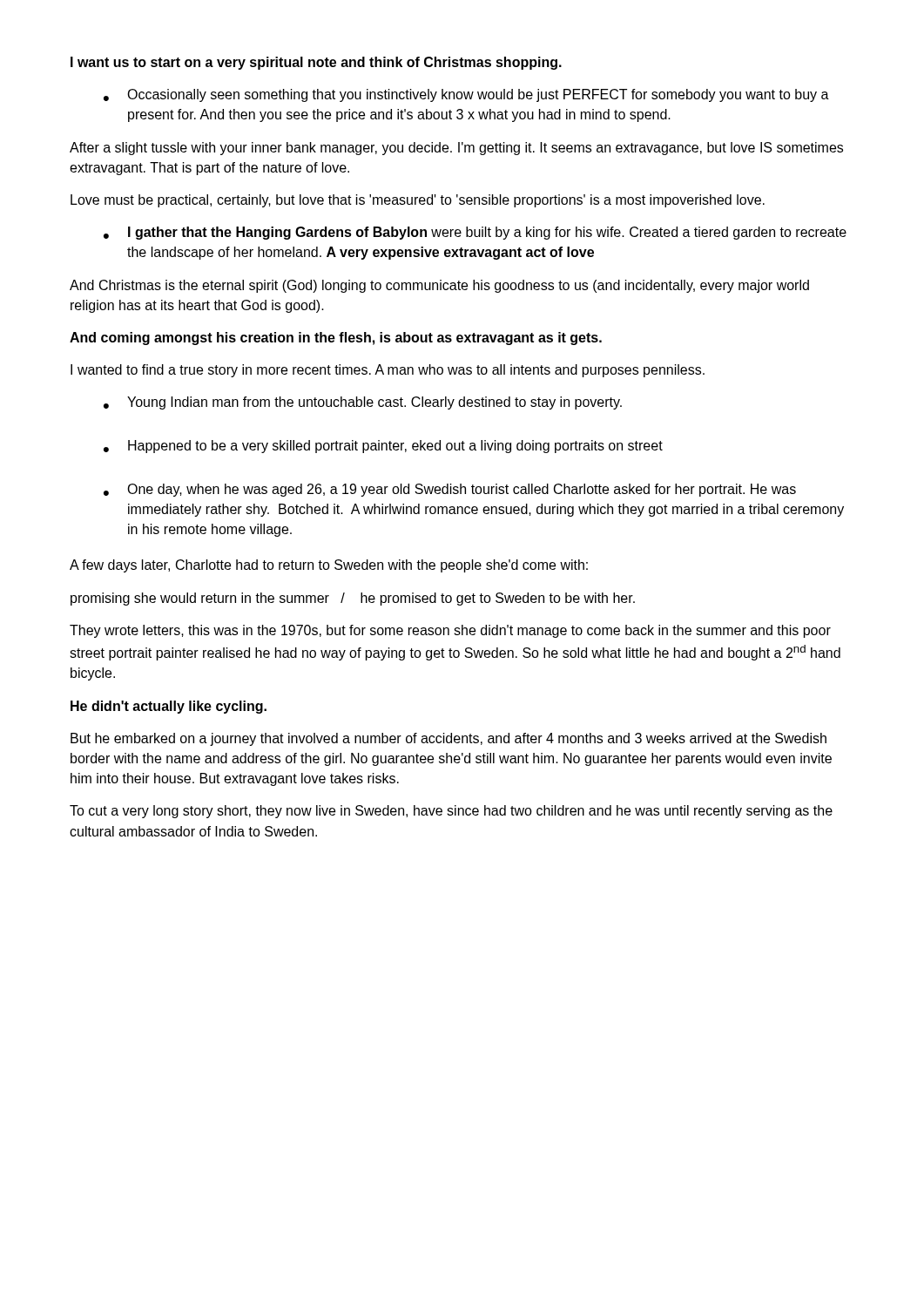Screen dimensions: 1307x924
Task: Point to the text starting "I wanted to find a true story in"
Action: (388, 370)
